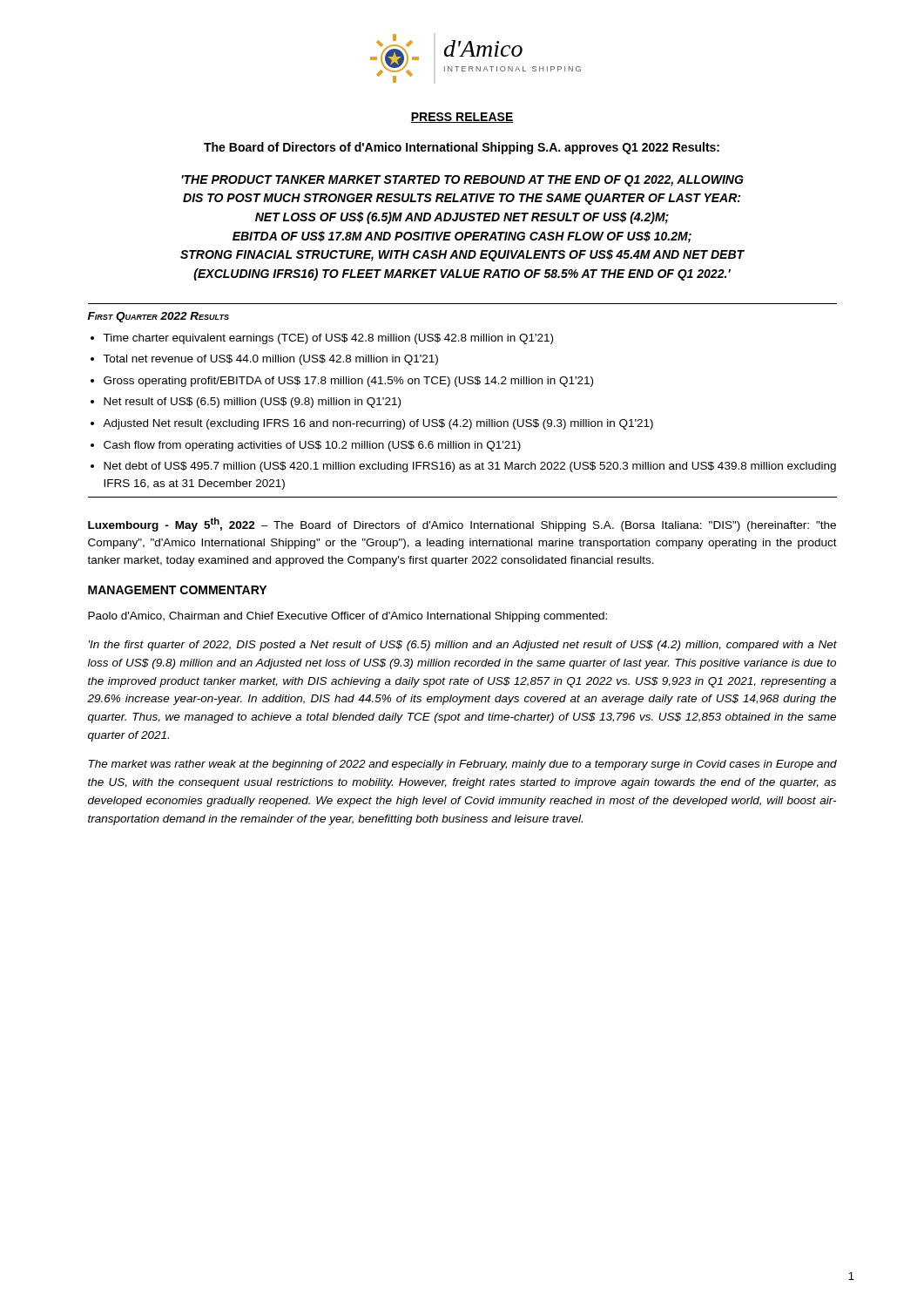Screen dimensions: 1307x924
Task: Navigate to the element starting "MANAGEMENT COMMENTARY"
Action: [177, 590]
